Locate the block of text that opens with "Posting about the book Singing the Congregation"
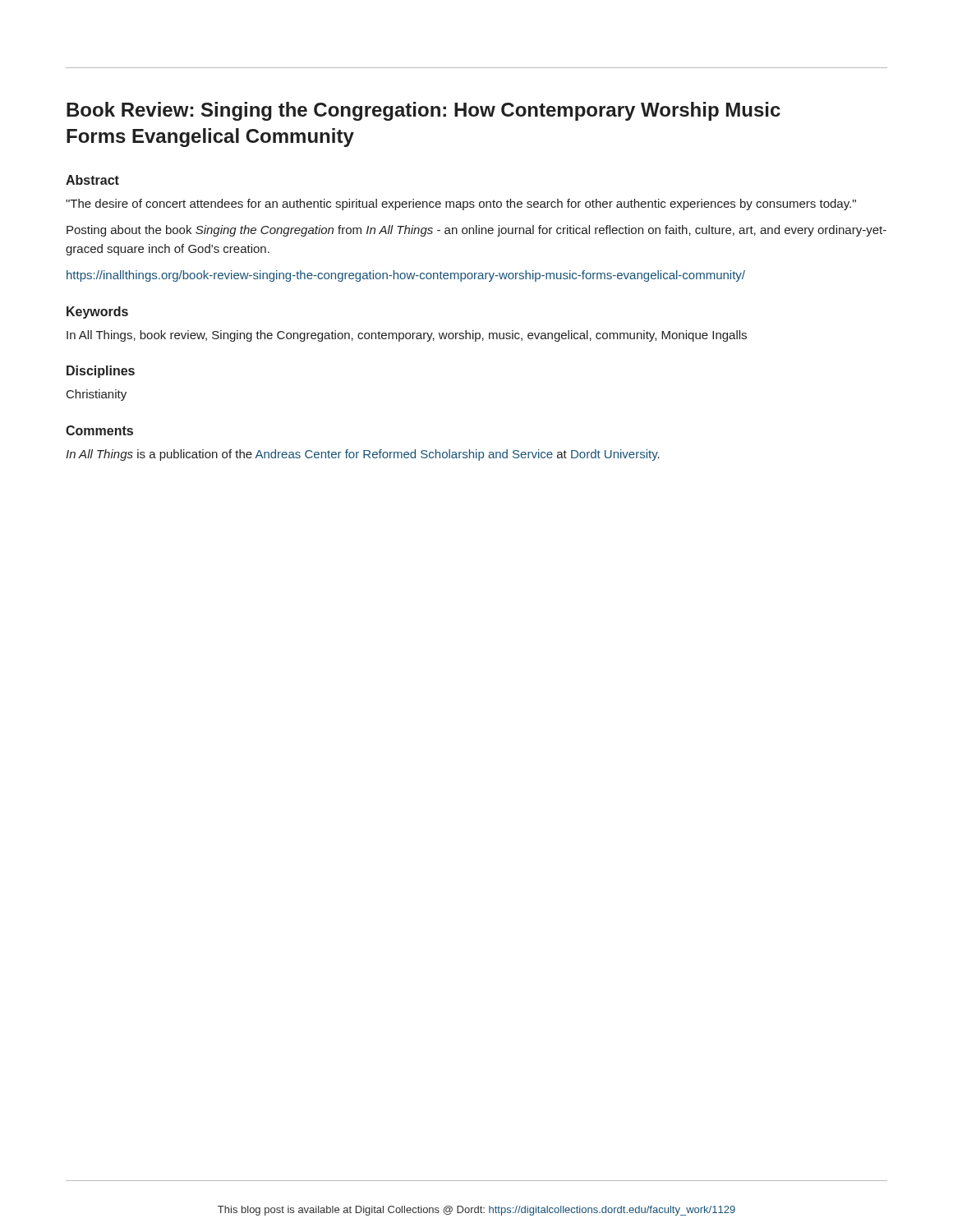 pos(476,239)
